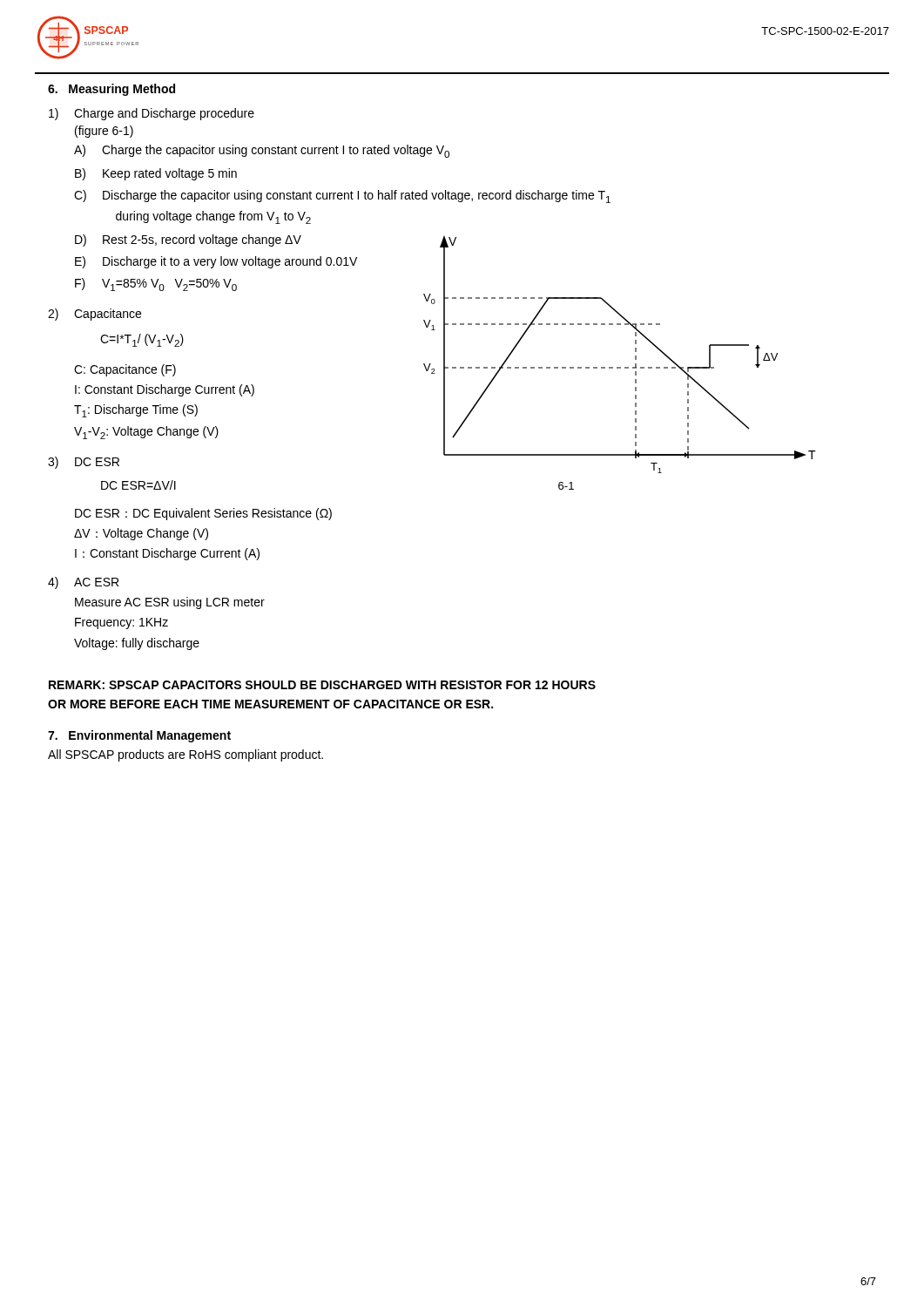Select the list item that reads "DC ESR：DC Equivalent Series"
Image resolution: width=924 pixels, height=1307 pixels.
203,514
